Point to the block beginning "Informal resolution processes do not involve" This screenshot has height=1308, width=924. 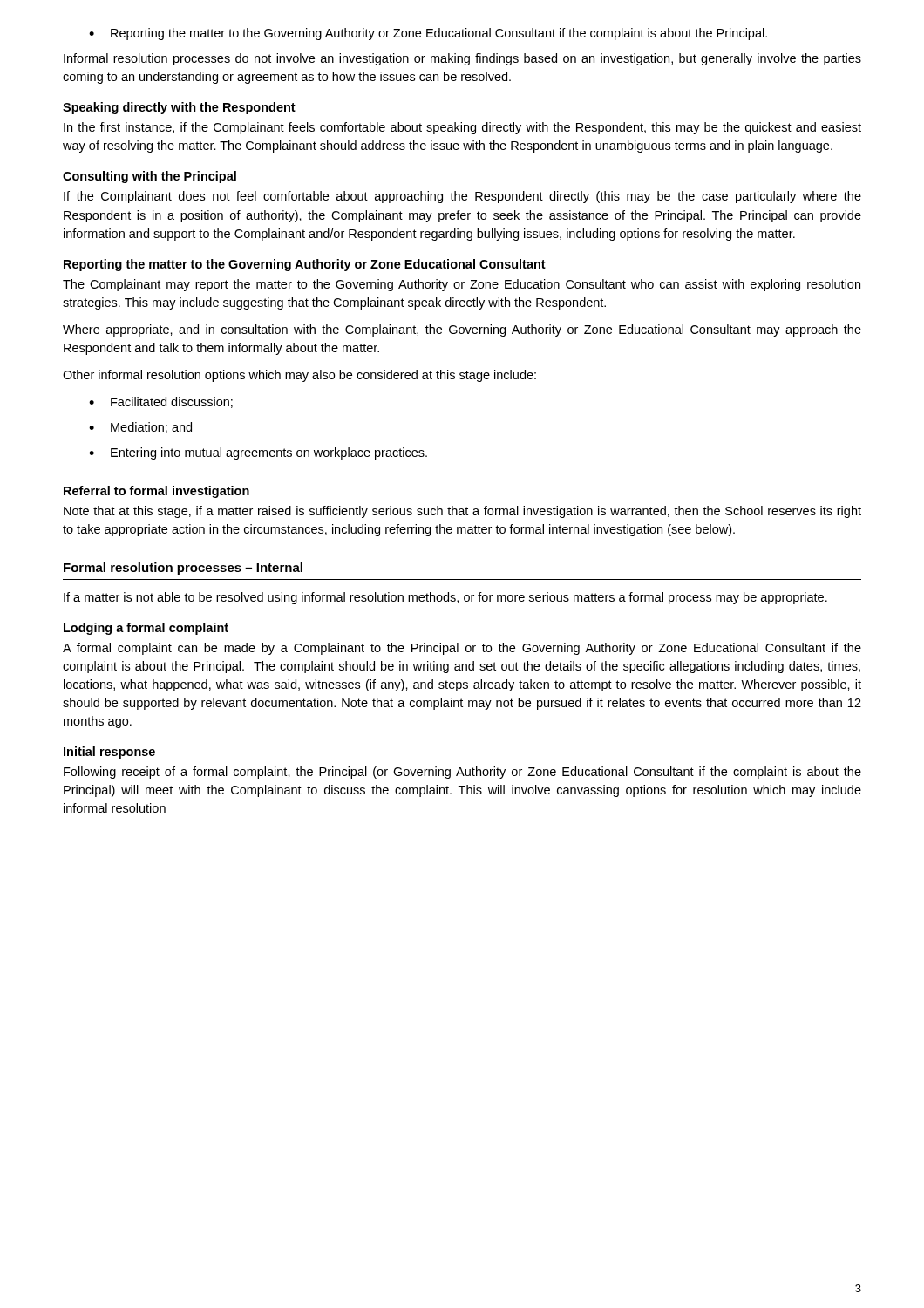(462, 68)
